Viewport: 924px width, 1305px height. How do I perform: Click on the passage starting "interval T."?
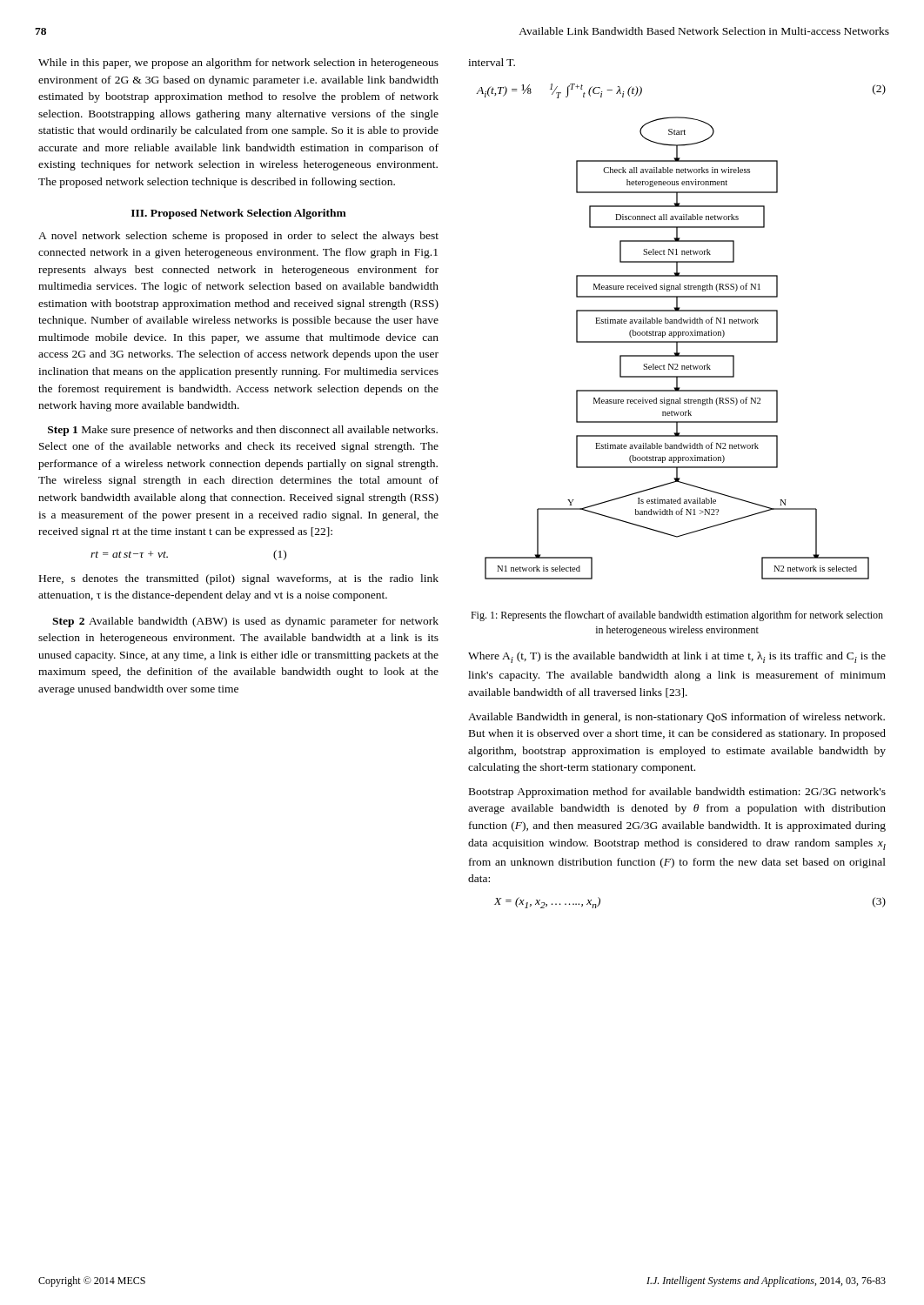pyautogui.click(x=492, y=62)
